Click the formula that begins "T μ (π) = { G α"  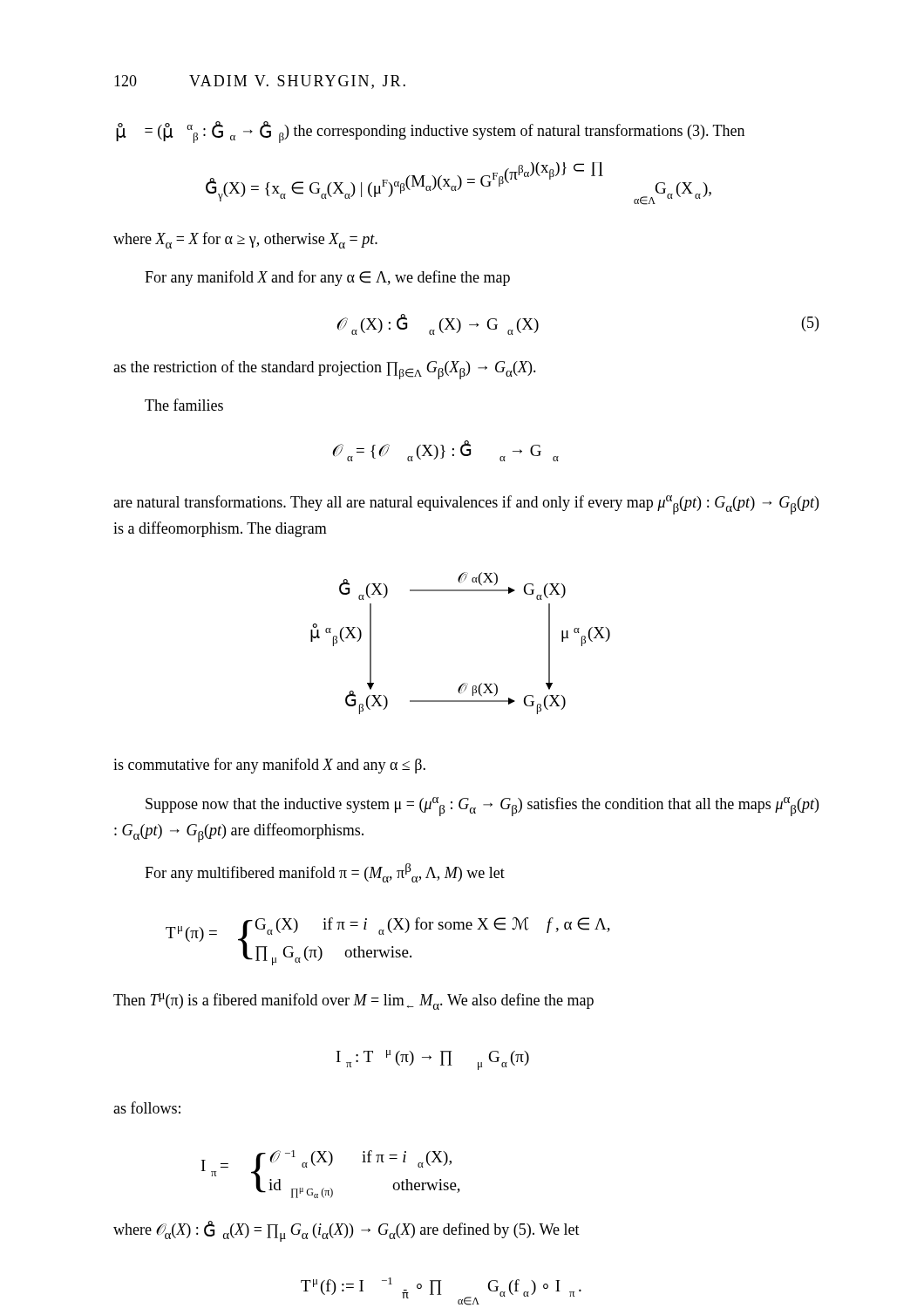[x=427, y=936]
